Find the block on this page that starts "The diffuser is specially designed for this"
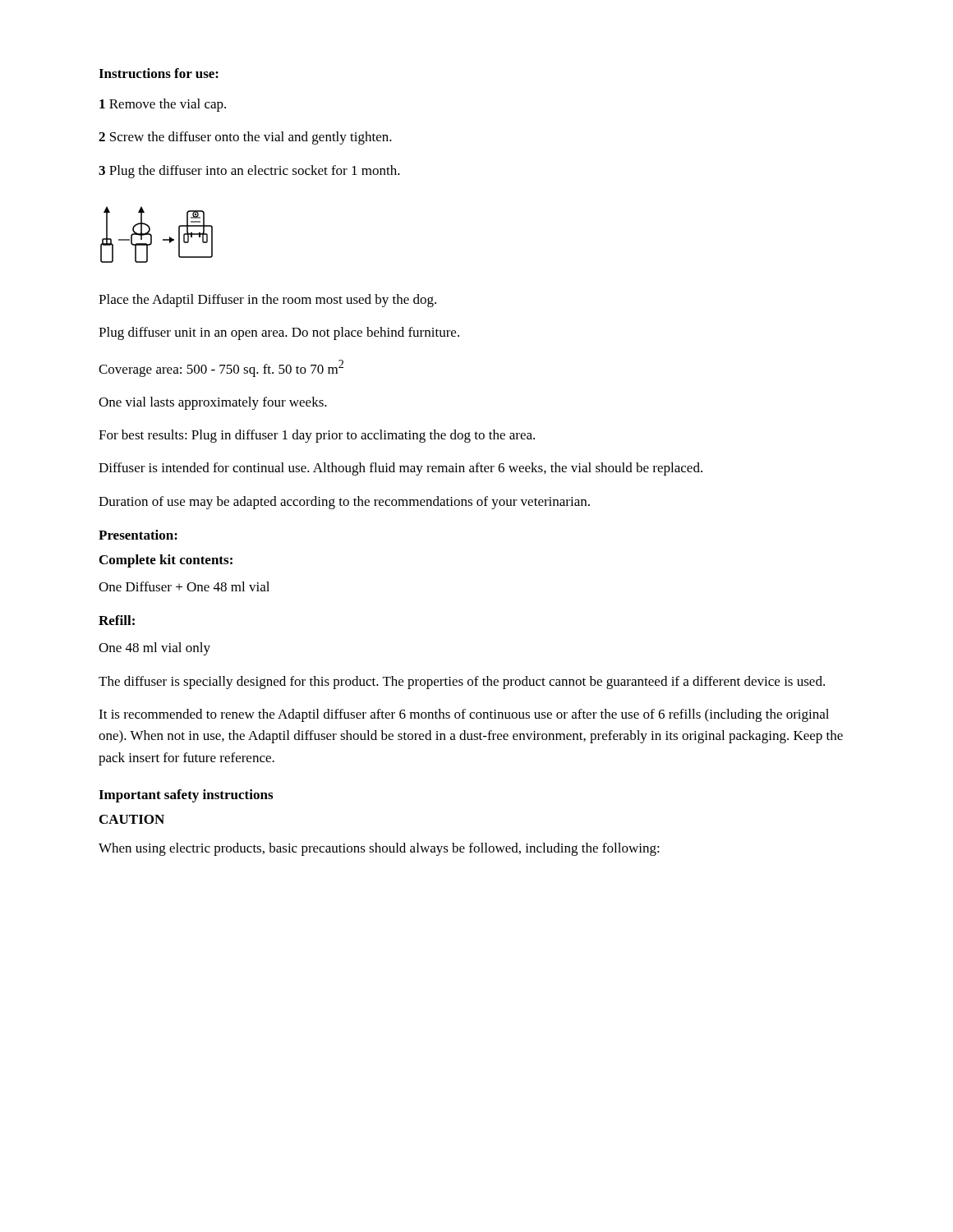The image size is (953, 1232). click(462, 681)
